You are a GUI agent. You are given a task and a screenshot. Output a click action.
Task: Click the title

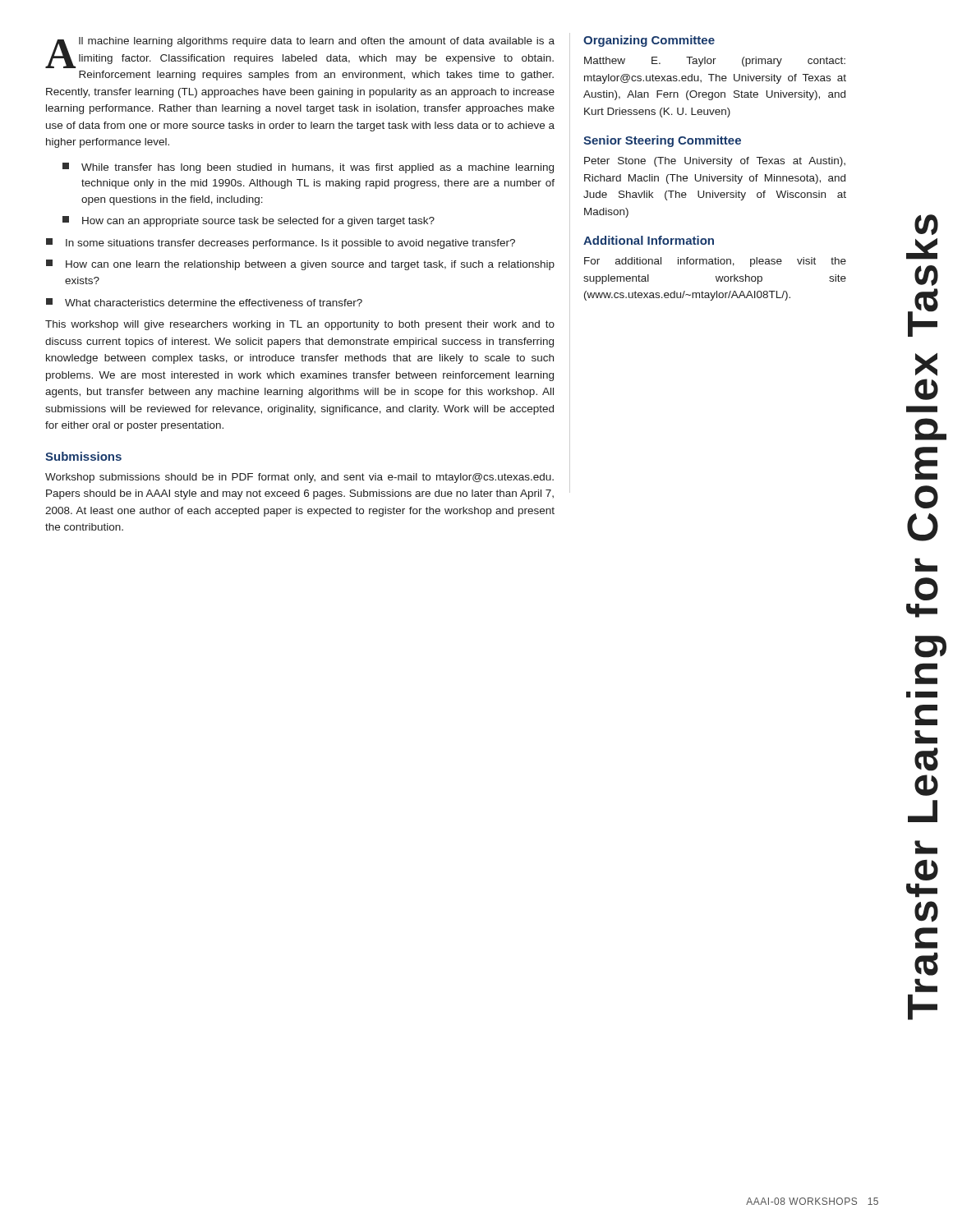pos(922,616)
